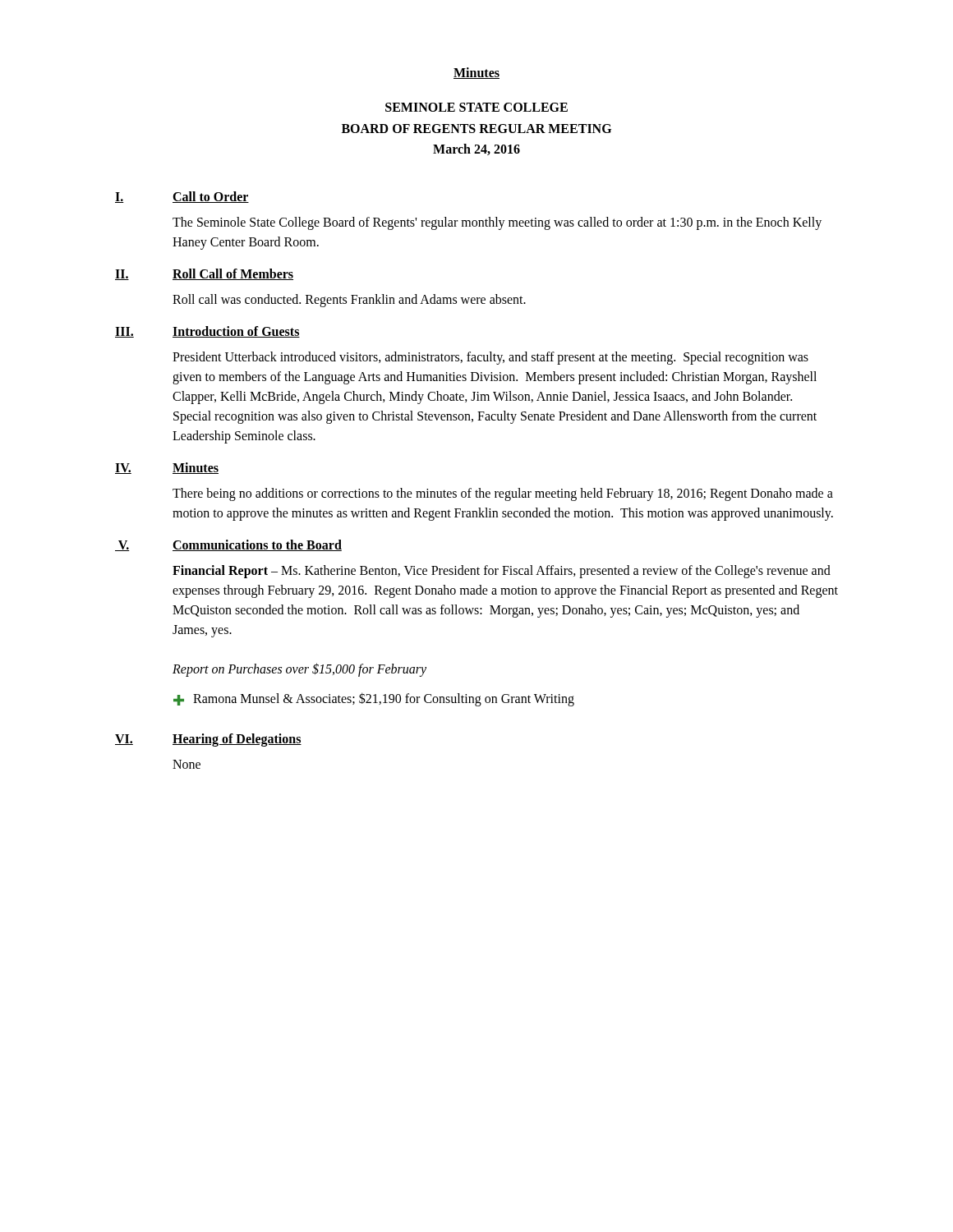Find the section header that says "IV. Minutes"
953x1232 pixels.
[167, 468]
